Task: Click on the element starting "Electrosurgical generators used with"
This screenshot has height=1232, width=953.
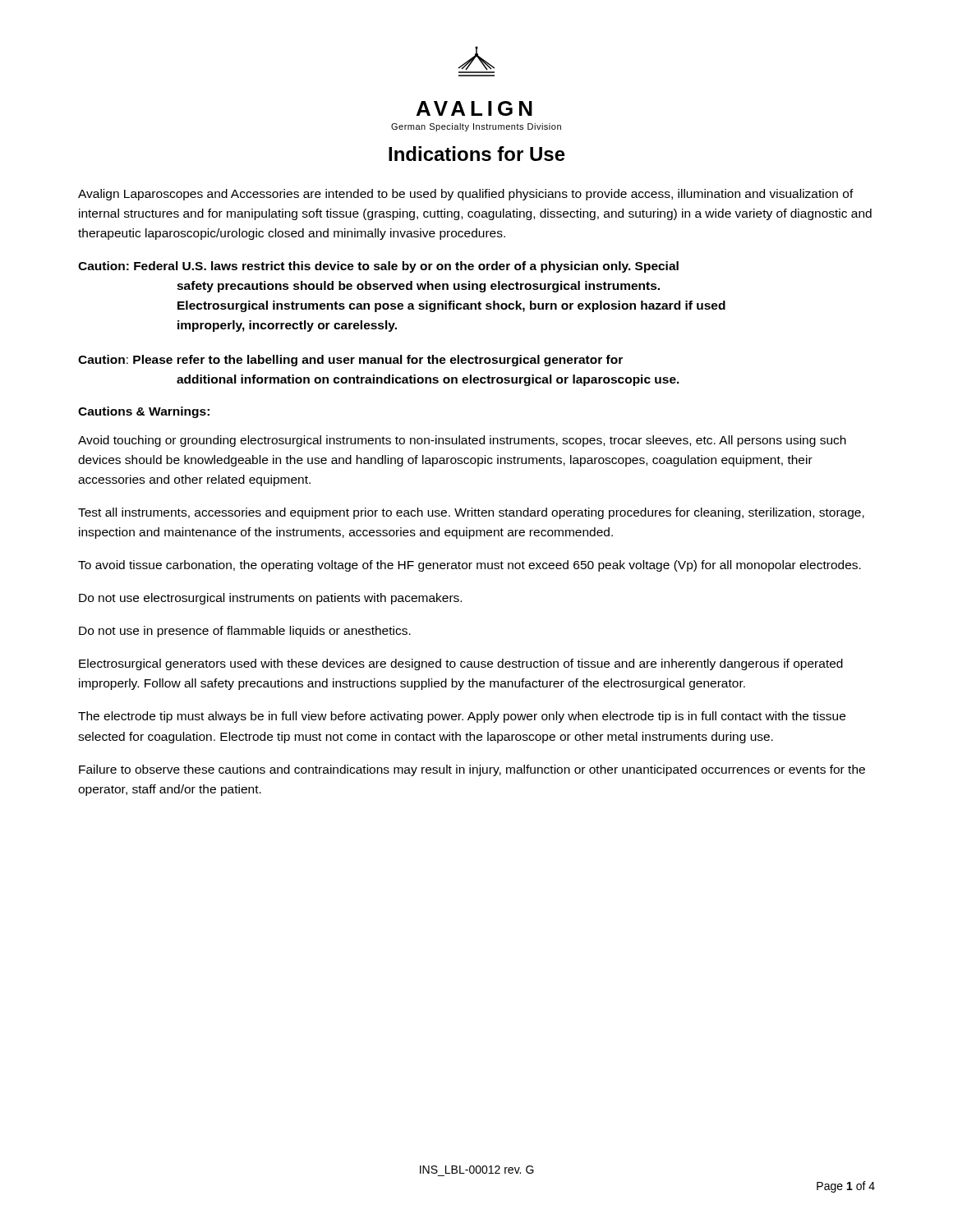Action: tap(461, 673)
